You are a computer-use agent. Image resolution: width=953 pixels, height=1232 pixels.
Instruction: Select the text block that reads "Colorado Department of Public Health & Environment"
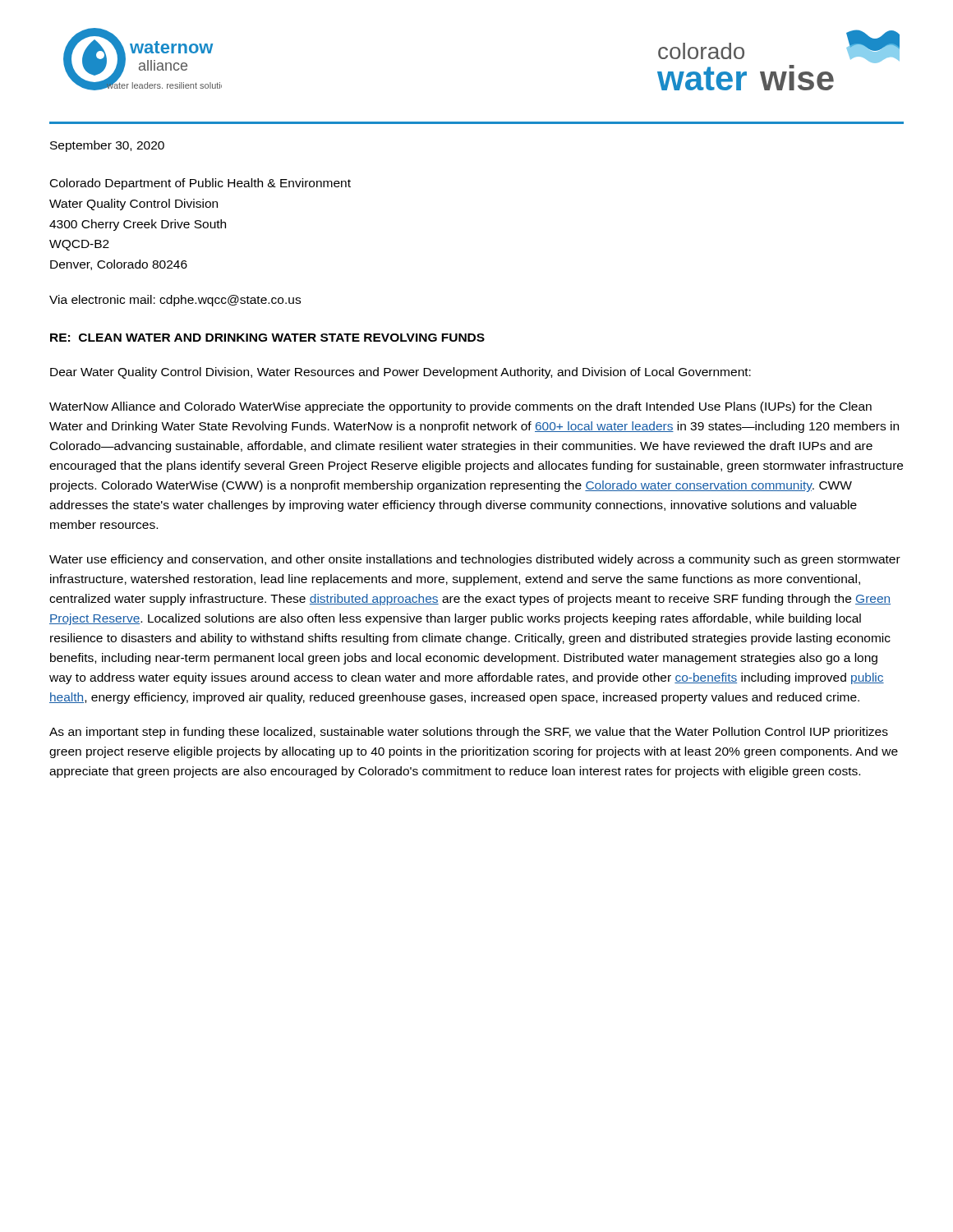point(200,223)
